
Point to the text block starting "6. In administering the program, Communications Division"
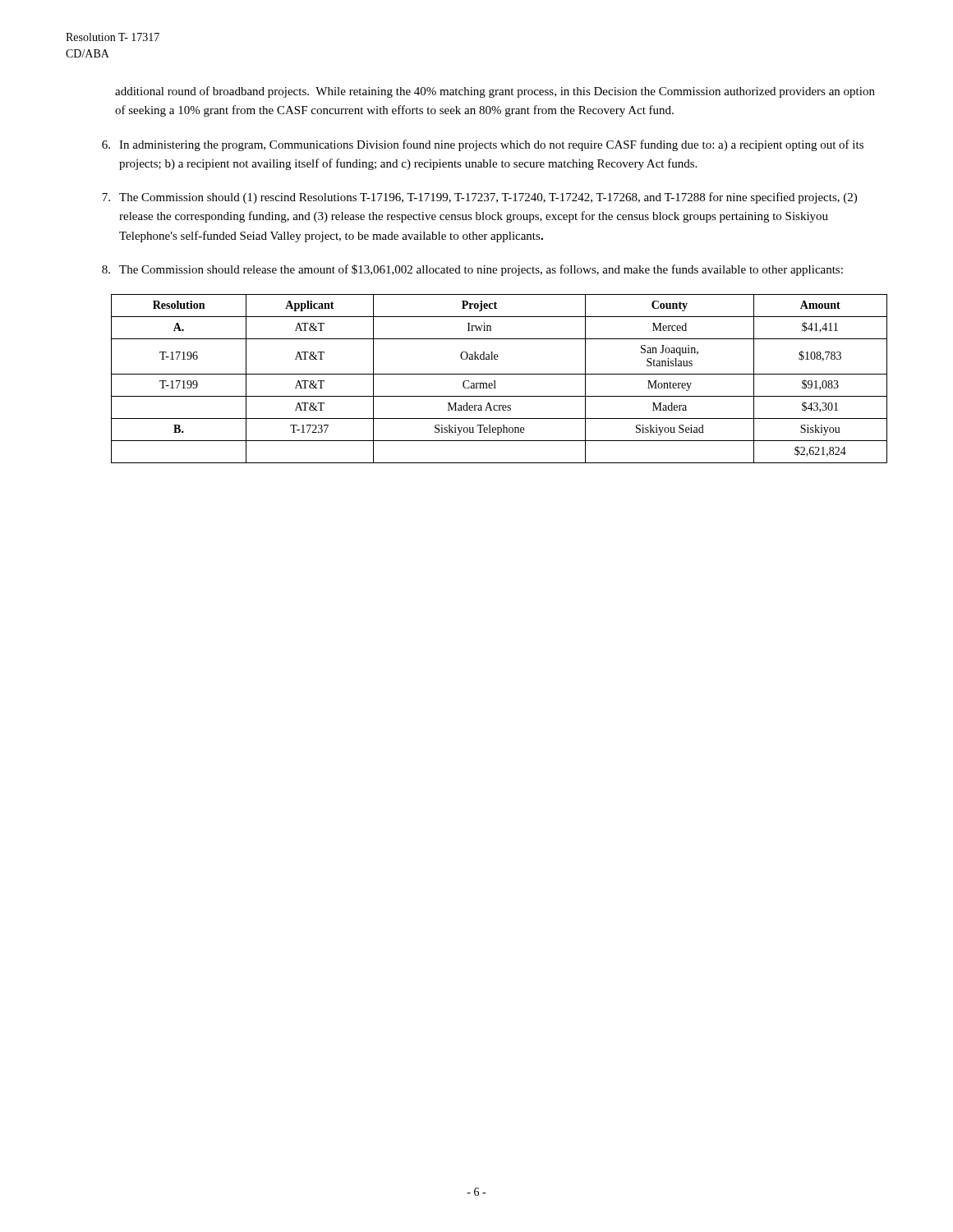pyautogui.click(x=476, y=154)
